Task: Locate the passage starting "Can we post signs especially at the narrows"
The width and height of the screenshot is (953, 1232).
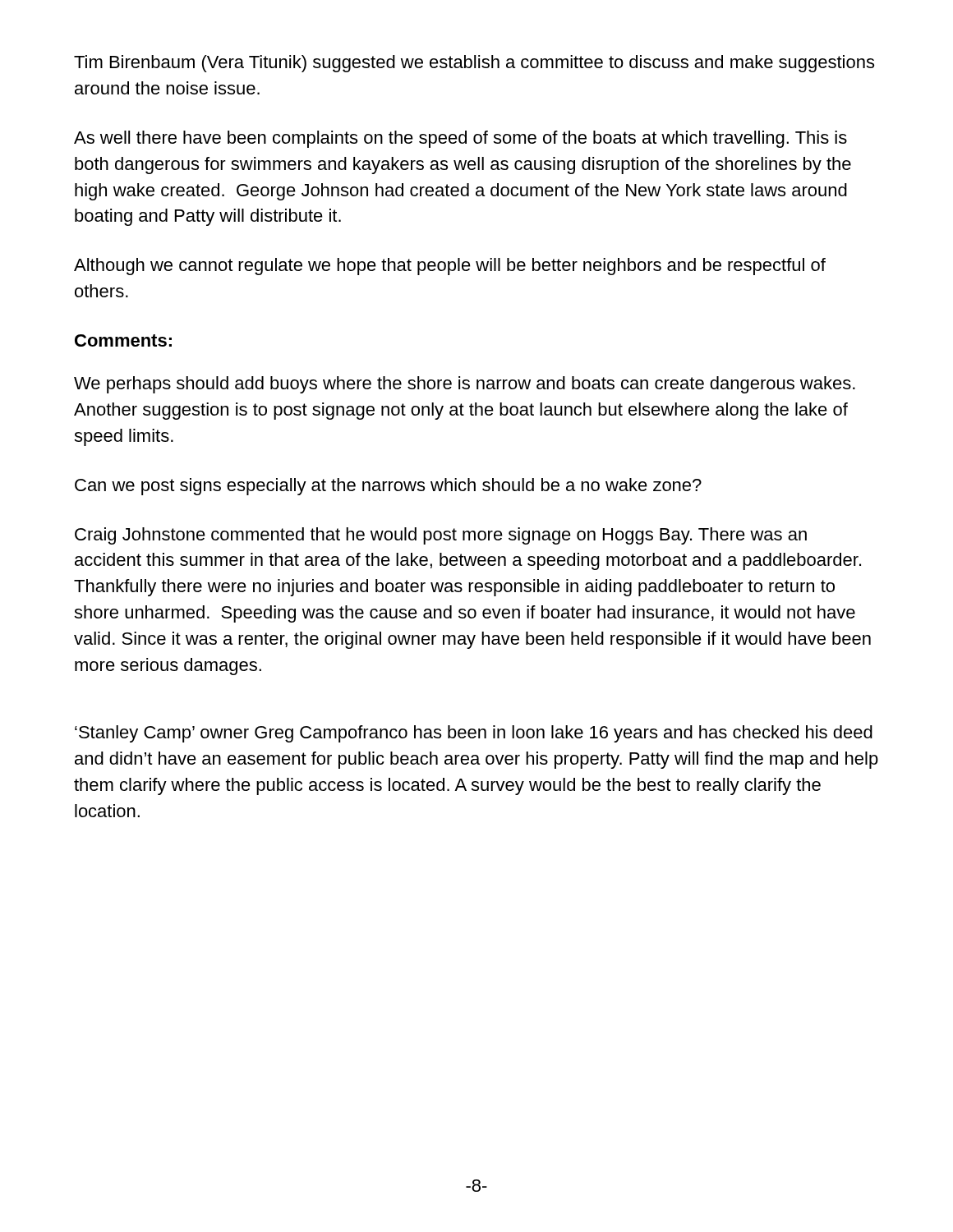Action: tap(388, 485)
